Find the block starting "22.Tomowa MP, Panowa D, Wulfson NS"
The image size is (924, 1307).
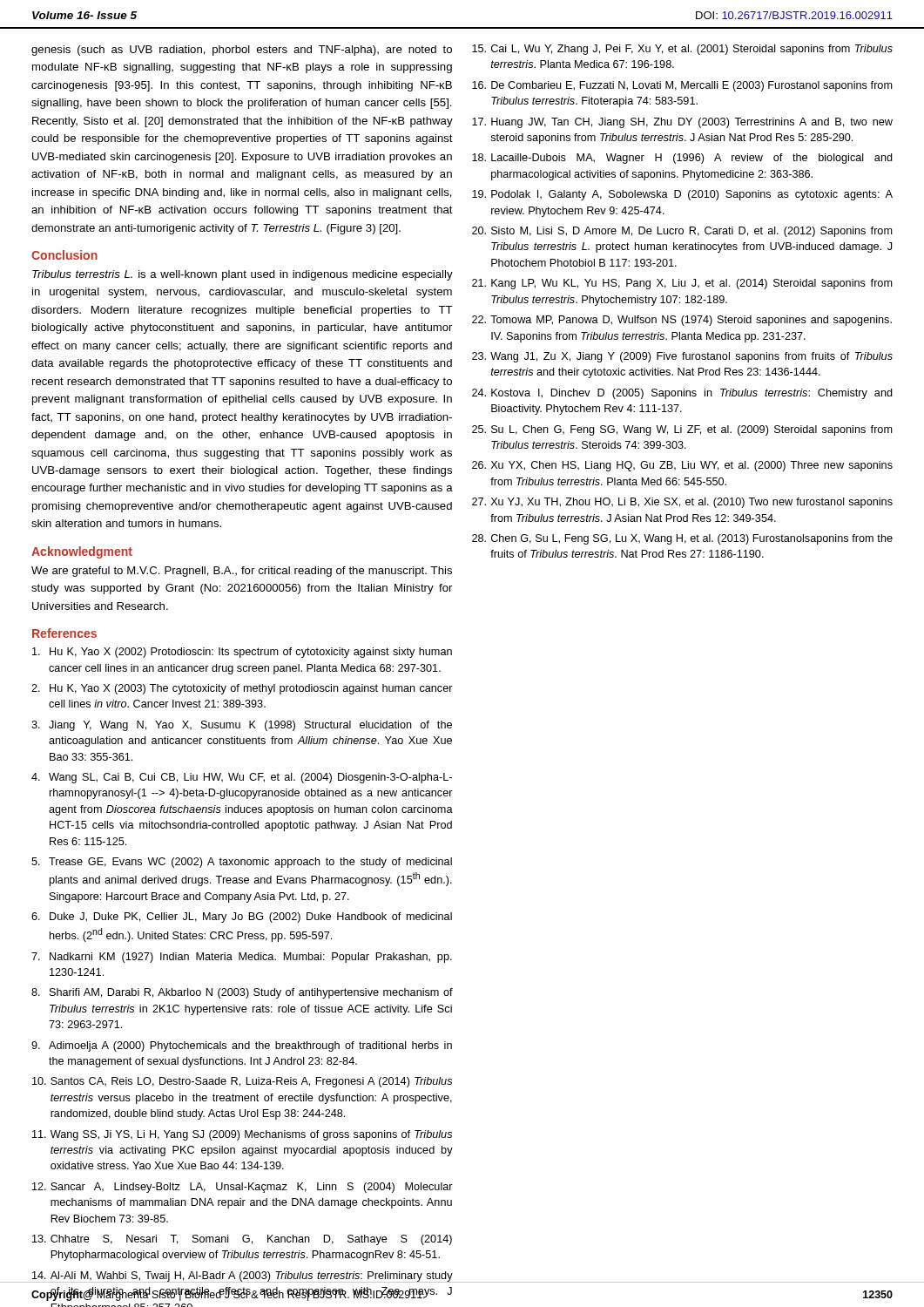pyautogui.click(x=682, y=328)
